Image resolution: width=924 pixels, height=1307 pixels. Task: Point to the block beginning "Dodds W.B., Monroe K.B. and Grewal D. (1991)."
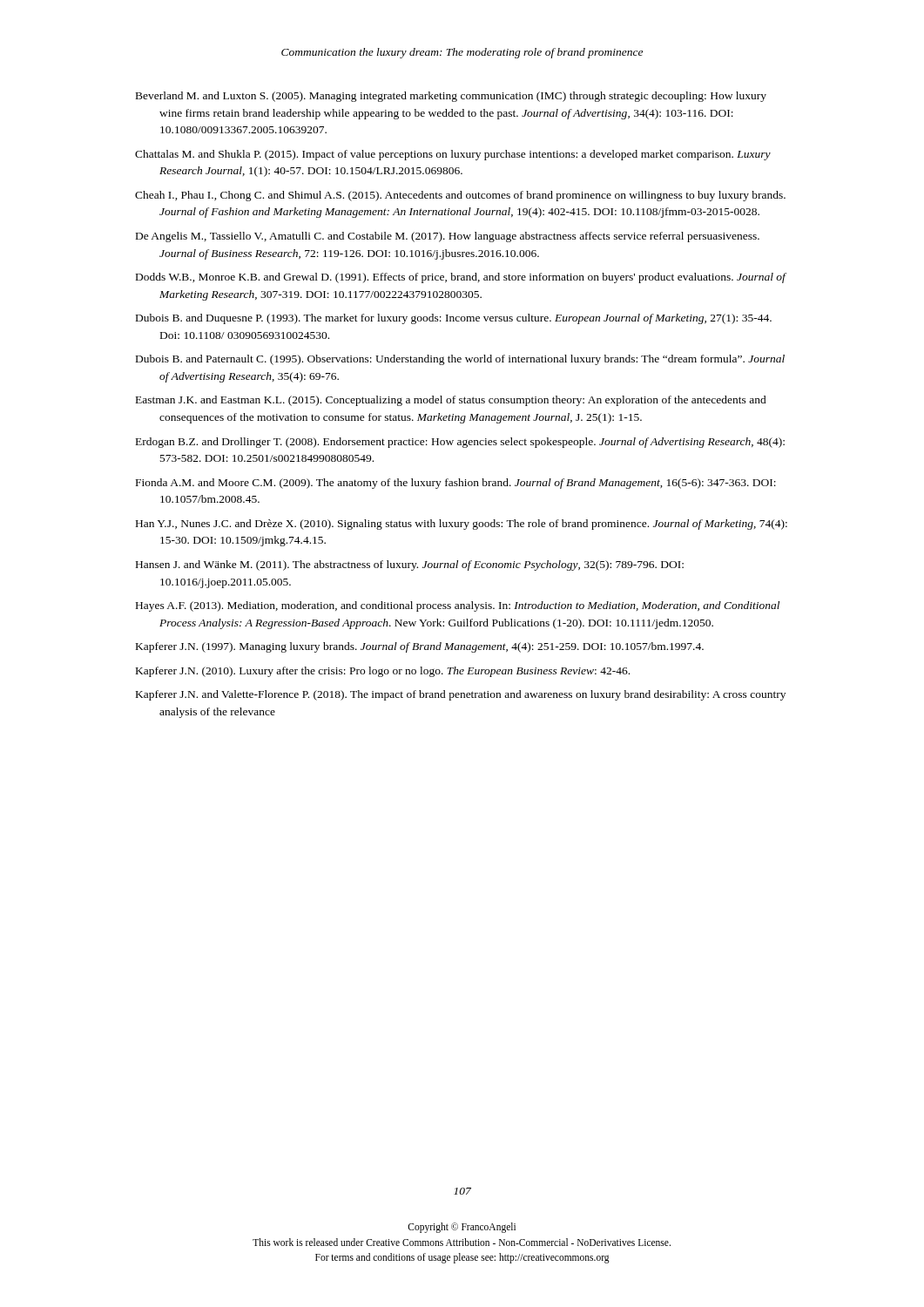coord(460,285)
